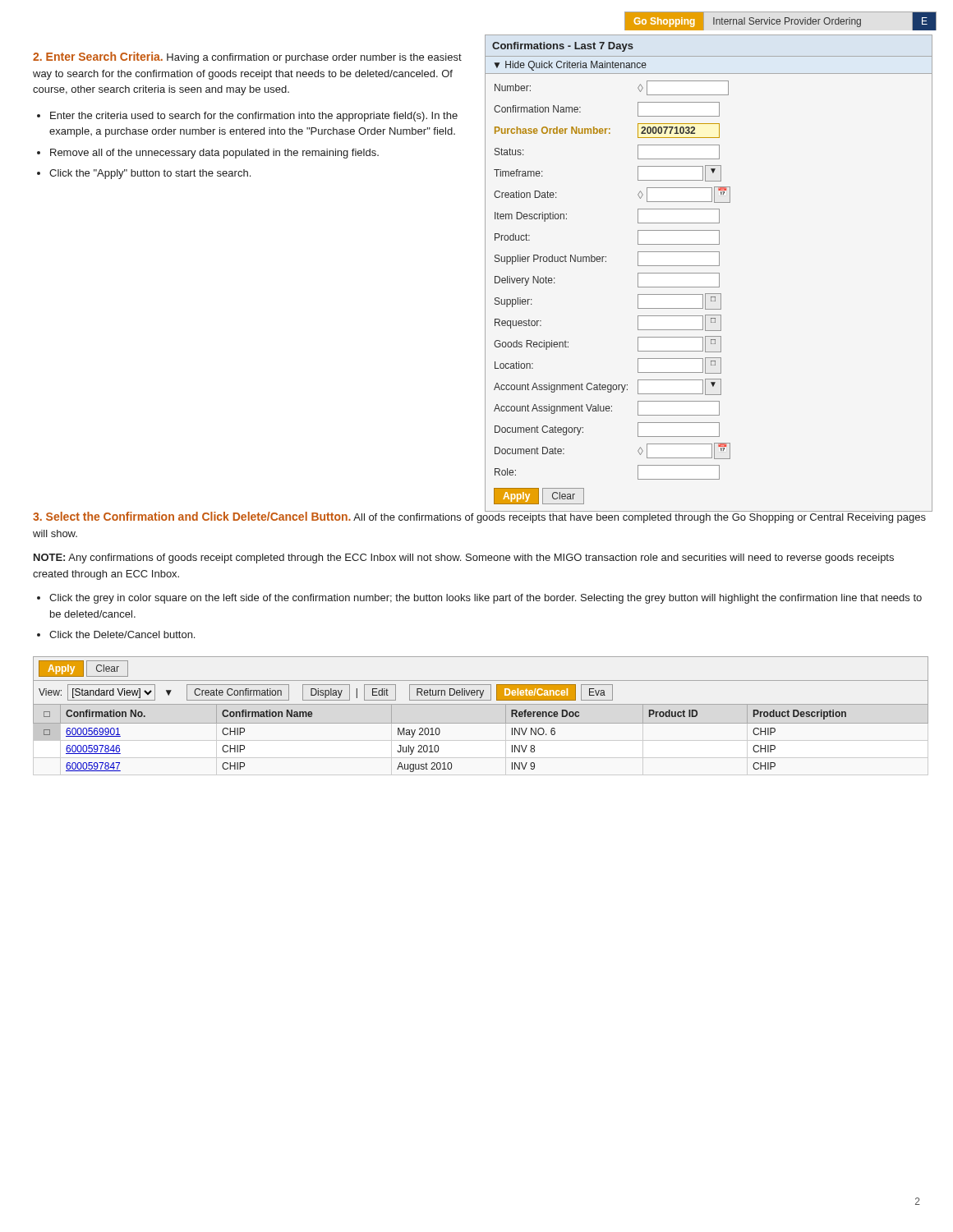Find the block on this page that starts "Click the "Apply""
The height and width of the screenshot is (1232, 953).
click(x=150, y=173)
